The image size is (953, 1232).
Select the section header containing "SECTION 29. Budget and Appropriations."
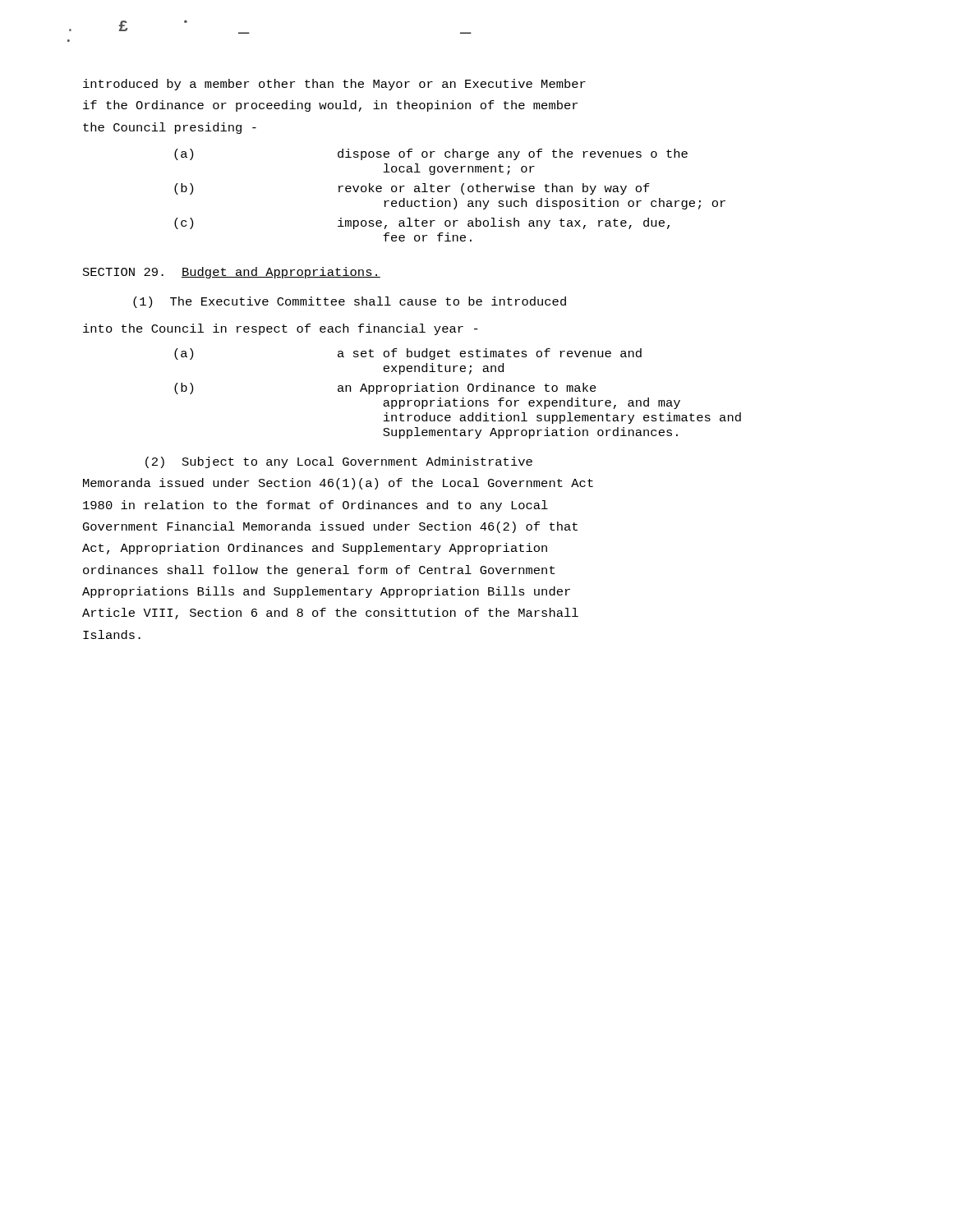(x=231, y=273)
